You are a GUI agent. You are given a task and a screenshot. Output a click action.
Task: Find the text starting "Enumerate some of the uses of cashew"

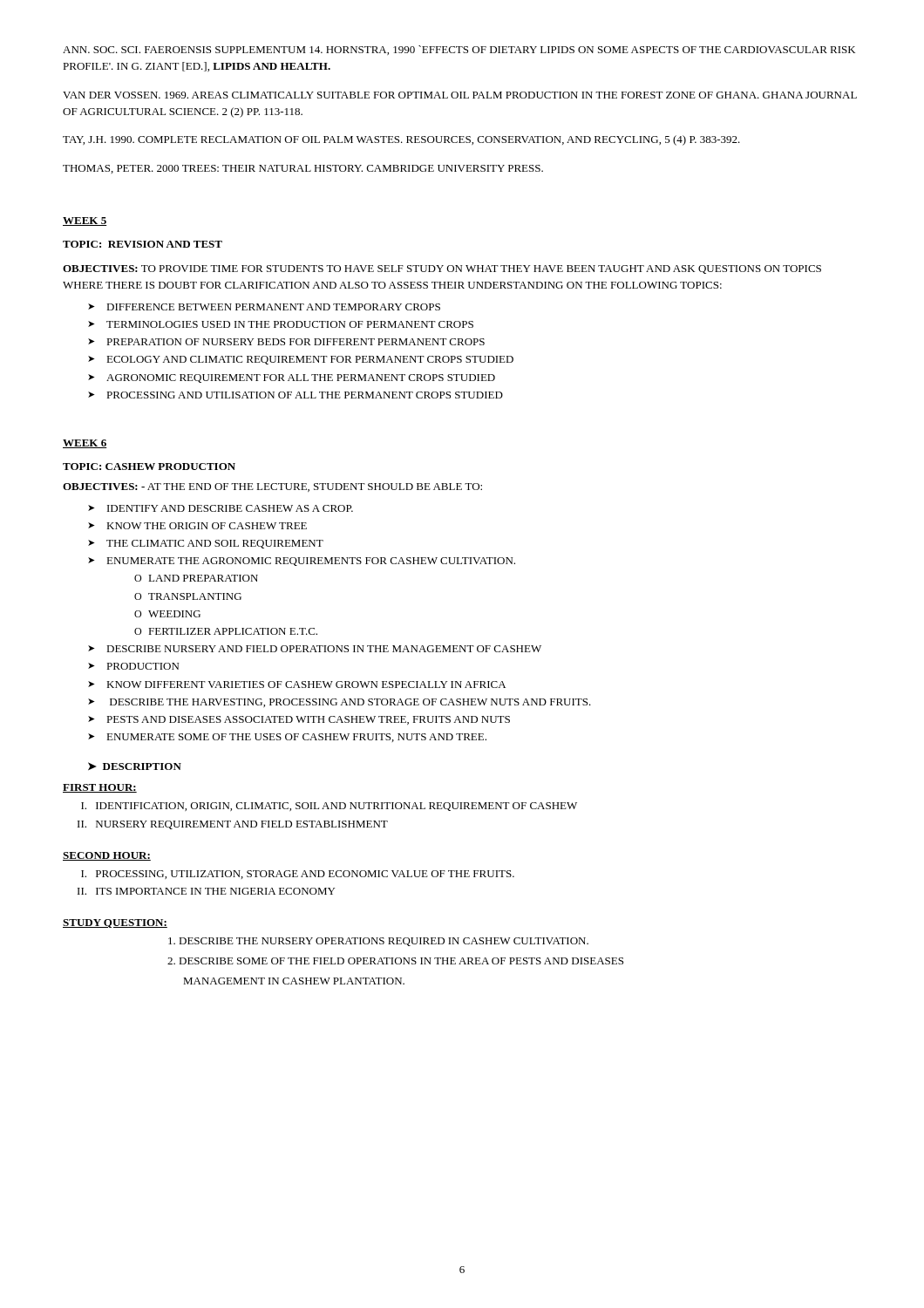(x=297, y=737)
